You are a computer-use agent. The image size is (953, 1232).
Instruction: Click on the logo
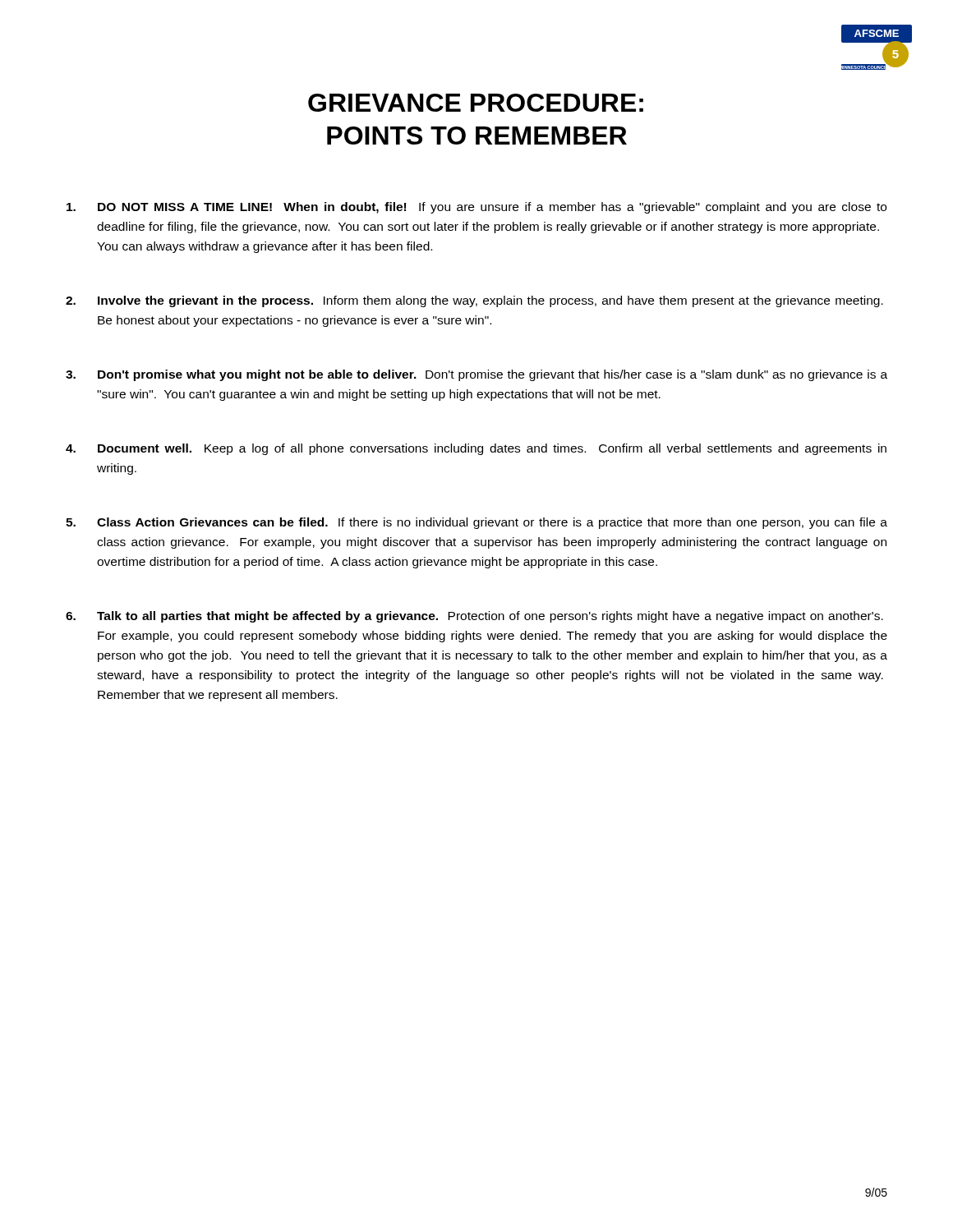tap(877, 48)
